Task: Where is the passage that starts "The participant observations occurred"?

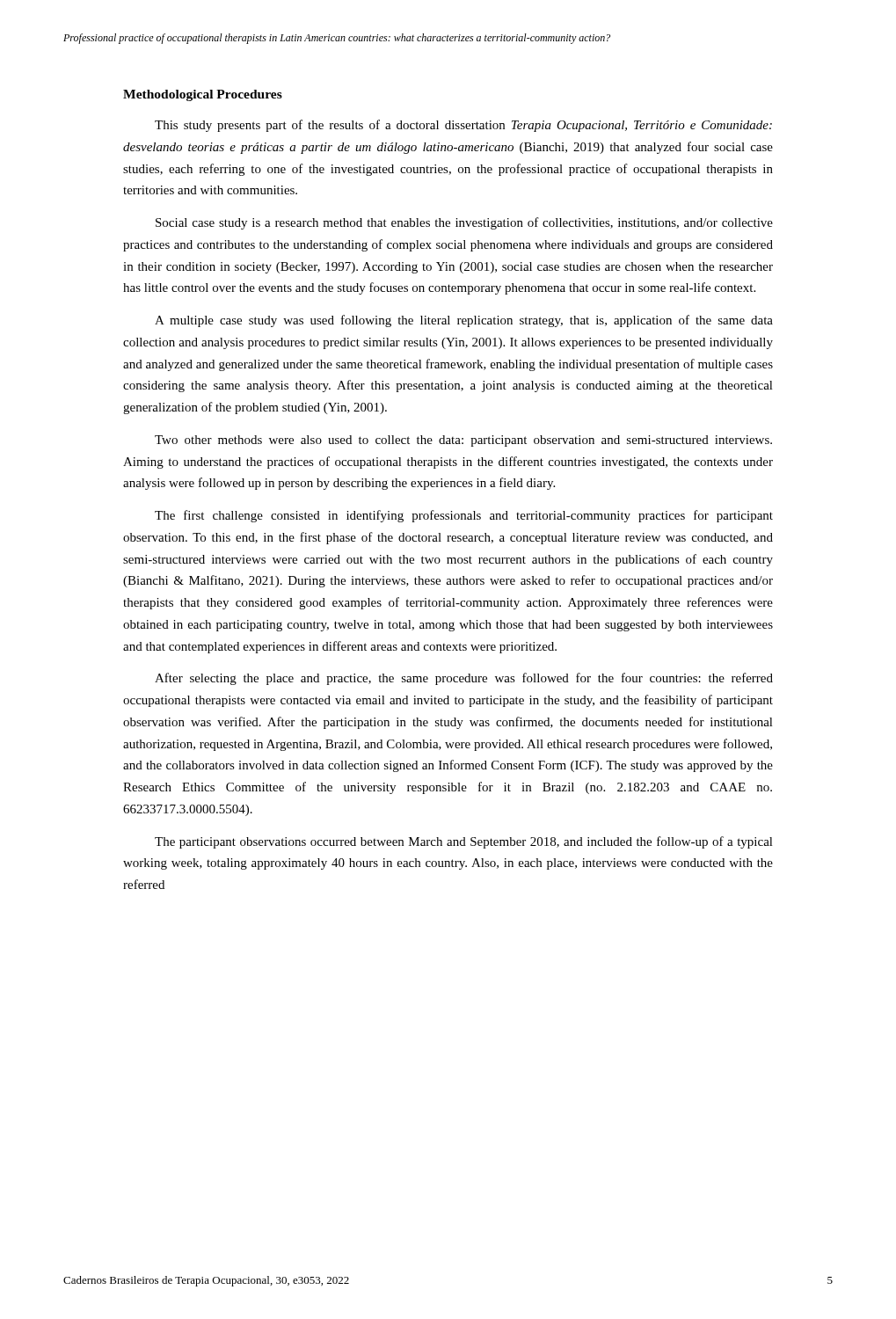Action: click(x=448, y=863)
